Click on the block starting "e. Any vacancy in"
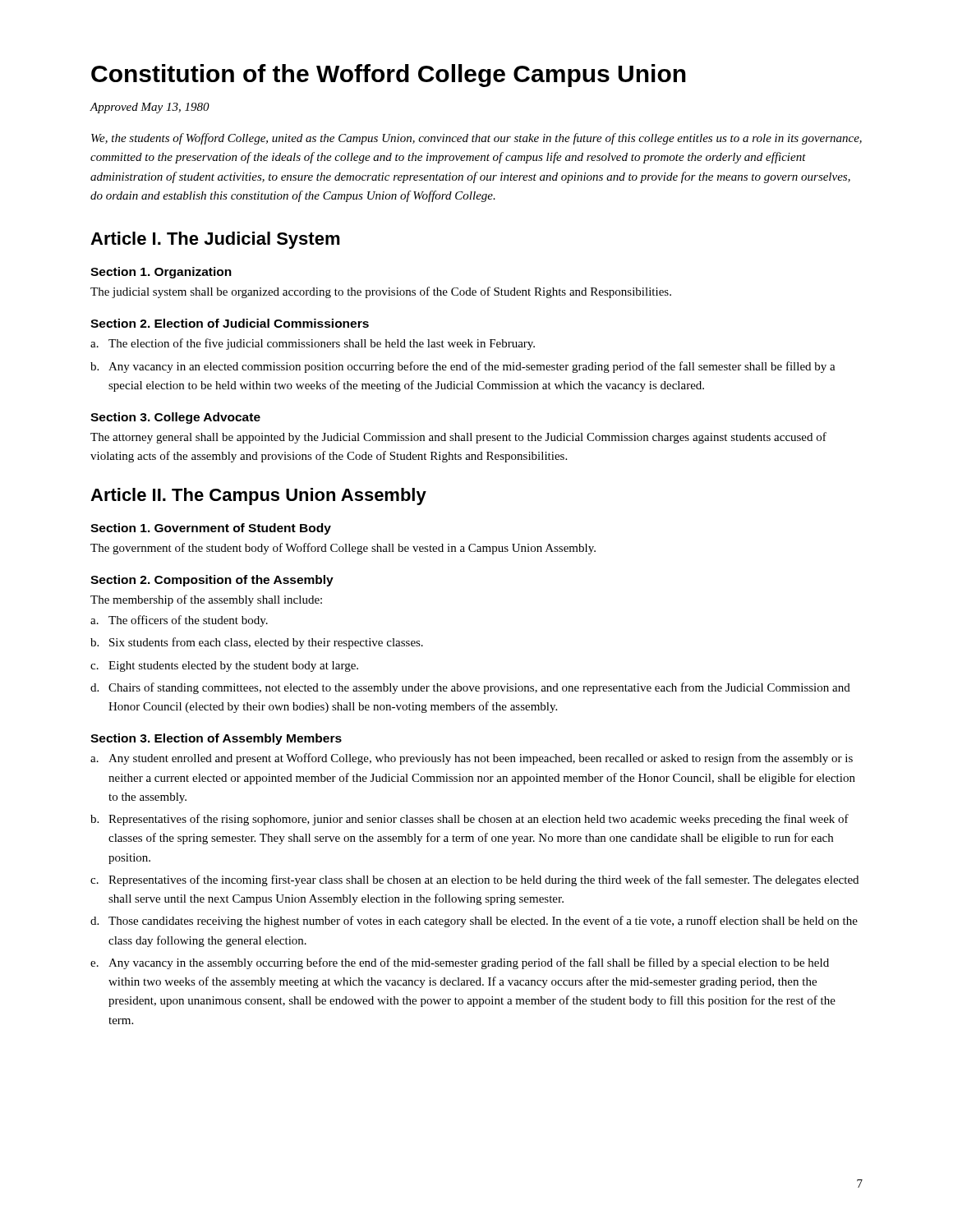 tap(476, 992)
